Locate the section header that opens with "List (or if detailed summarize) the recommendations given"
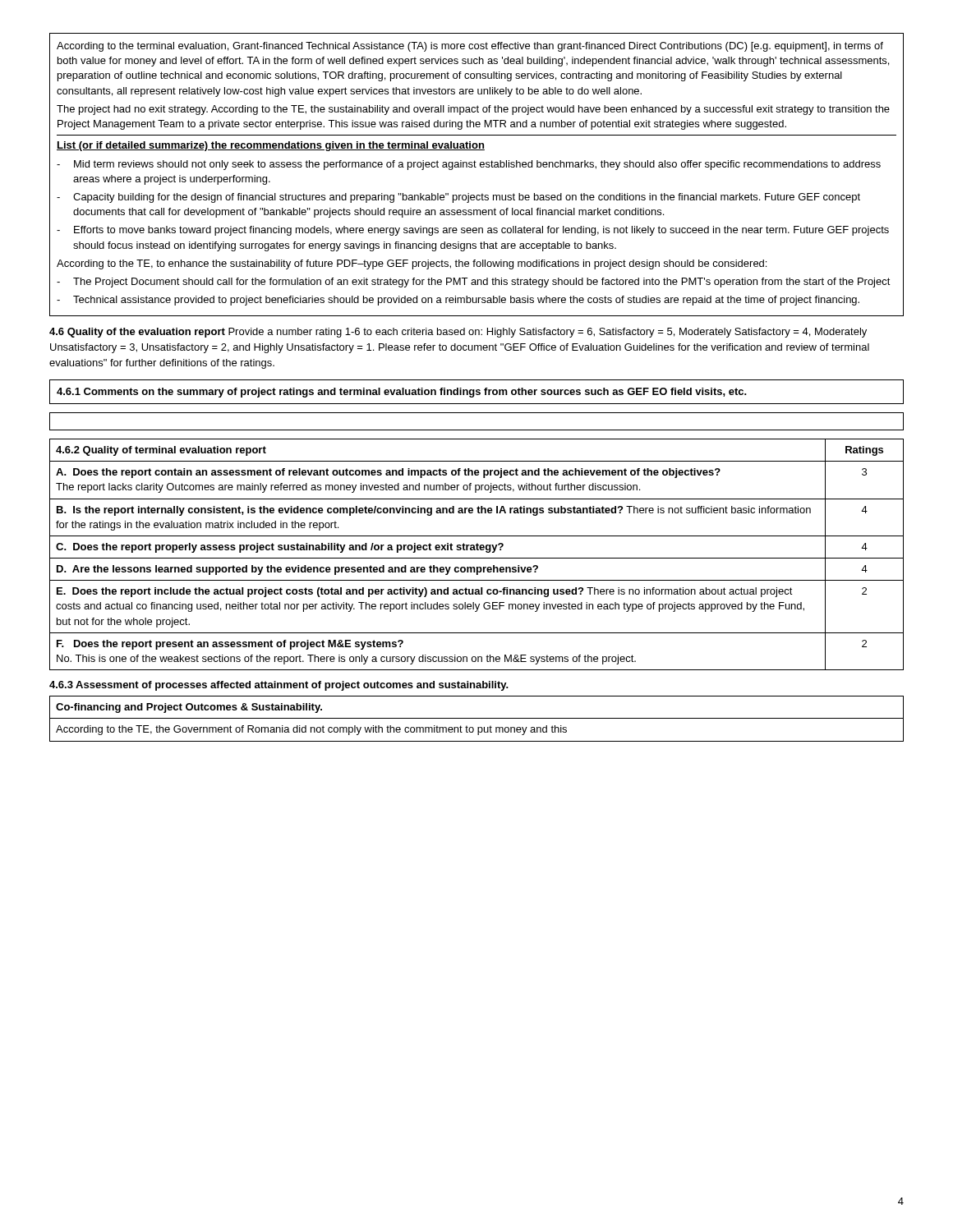This screenshot has height=1232, width=953. [271, 145]
